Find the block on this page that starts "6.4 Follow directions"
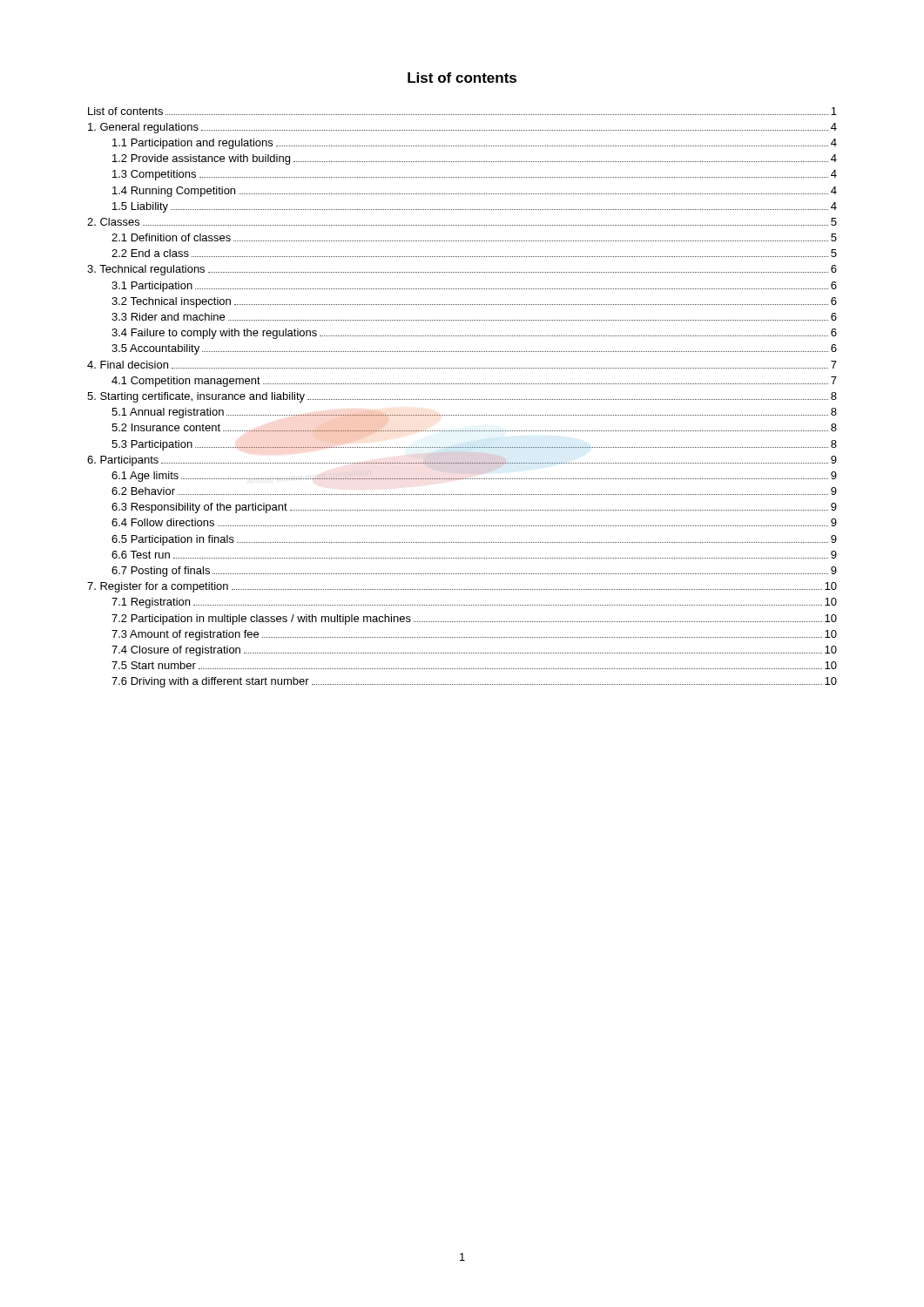This screenshot has height=1307, width=924. (462, 523)
